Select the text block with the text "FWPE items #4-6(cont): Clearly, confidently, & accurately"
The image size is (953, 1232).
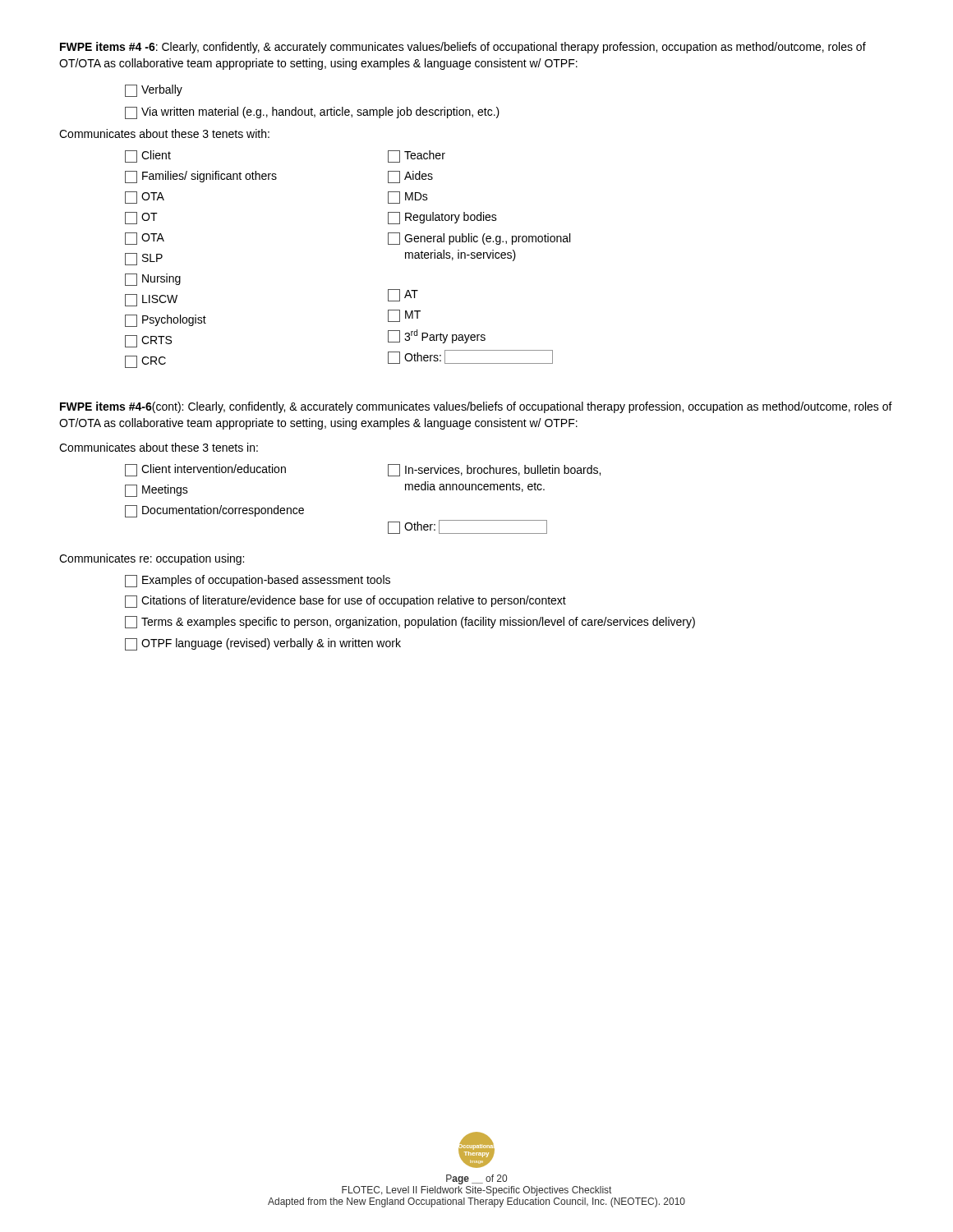475,415
